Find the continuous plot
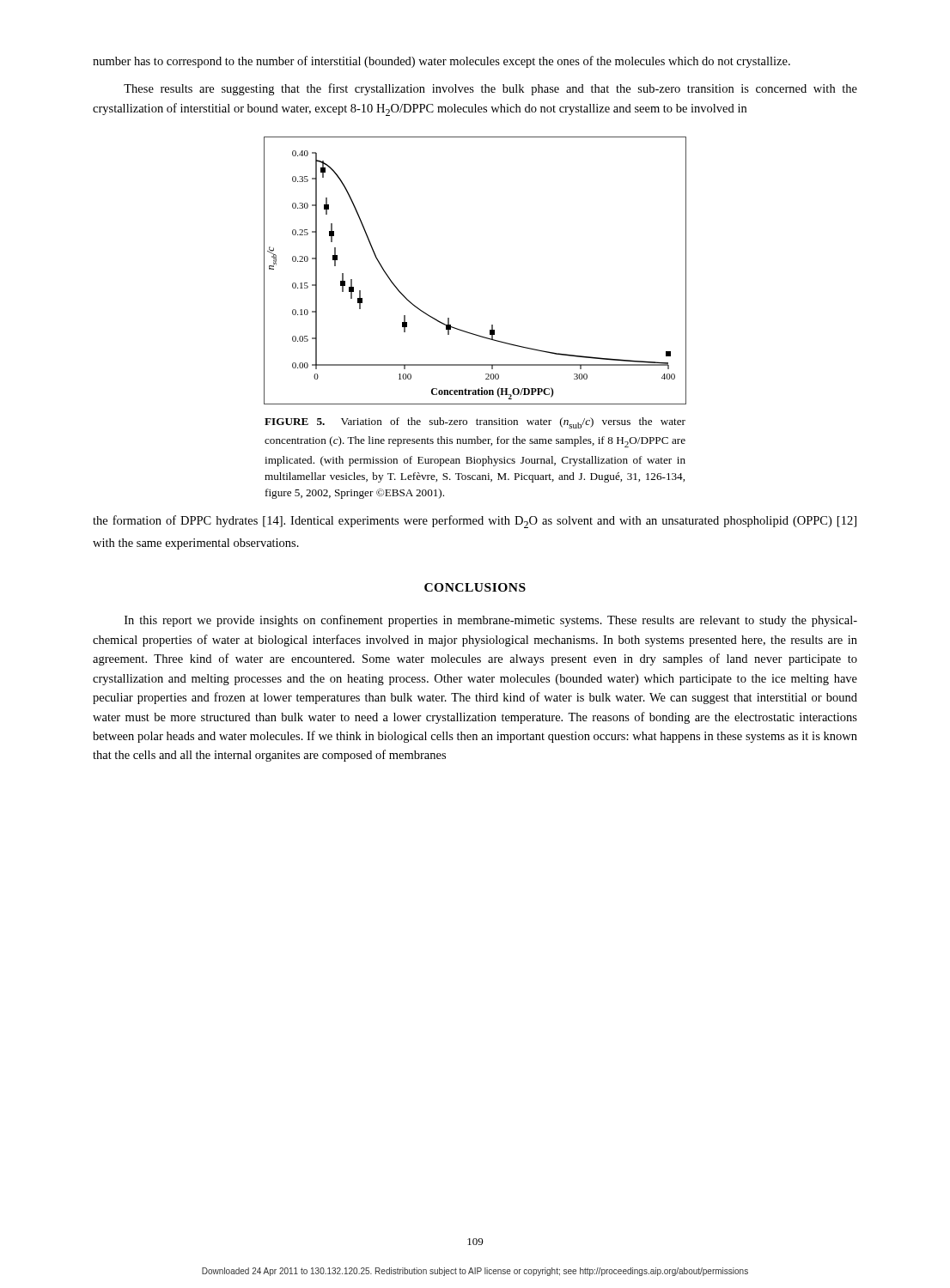The height and width of the screenshot is (1288, 950). coord(475,270)
